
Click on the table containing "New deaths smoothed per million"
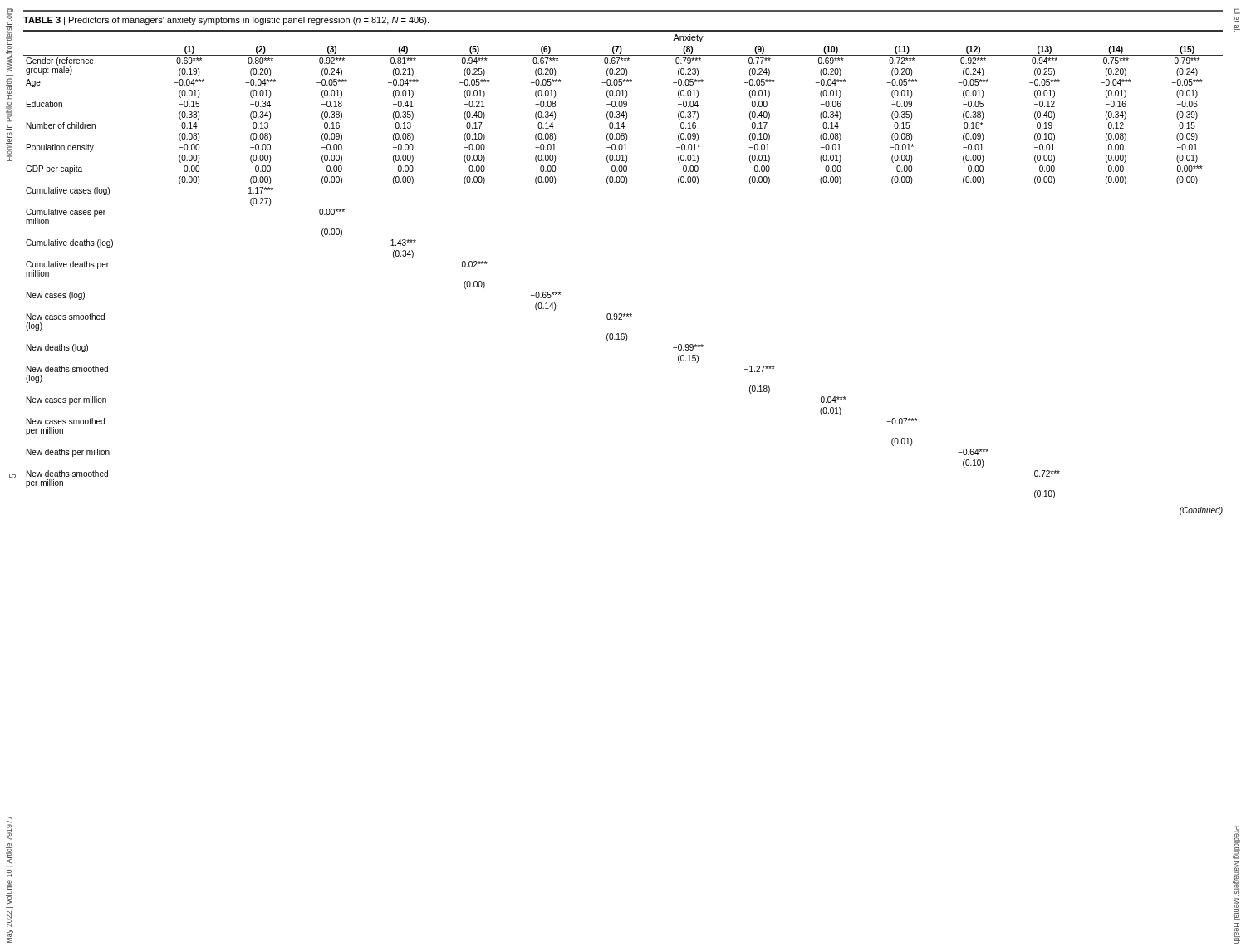(x=623, y=265)
